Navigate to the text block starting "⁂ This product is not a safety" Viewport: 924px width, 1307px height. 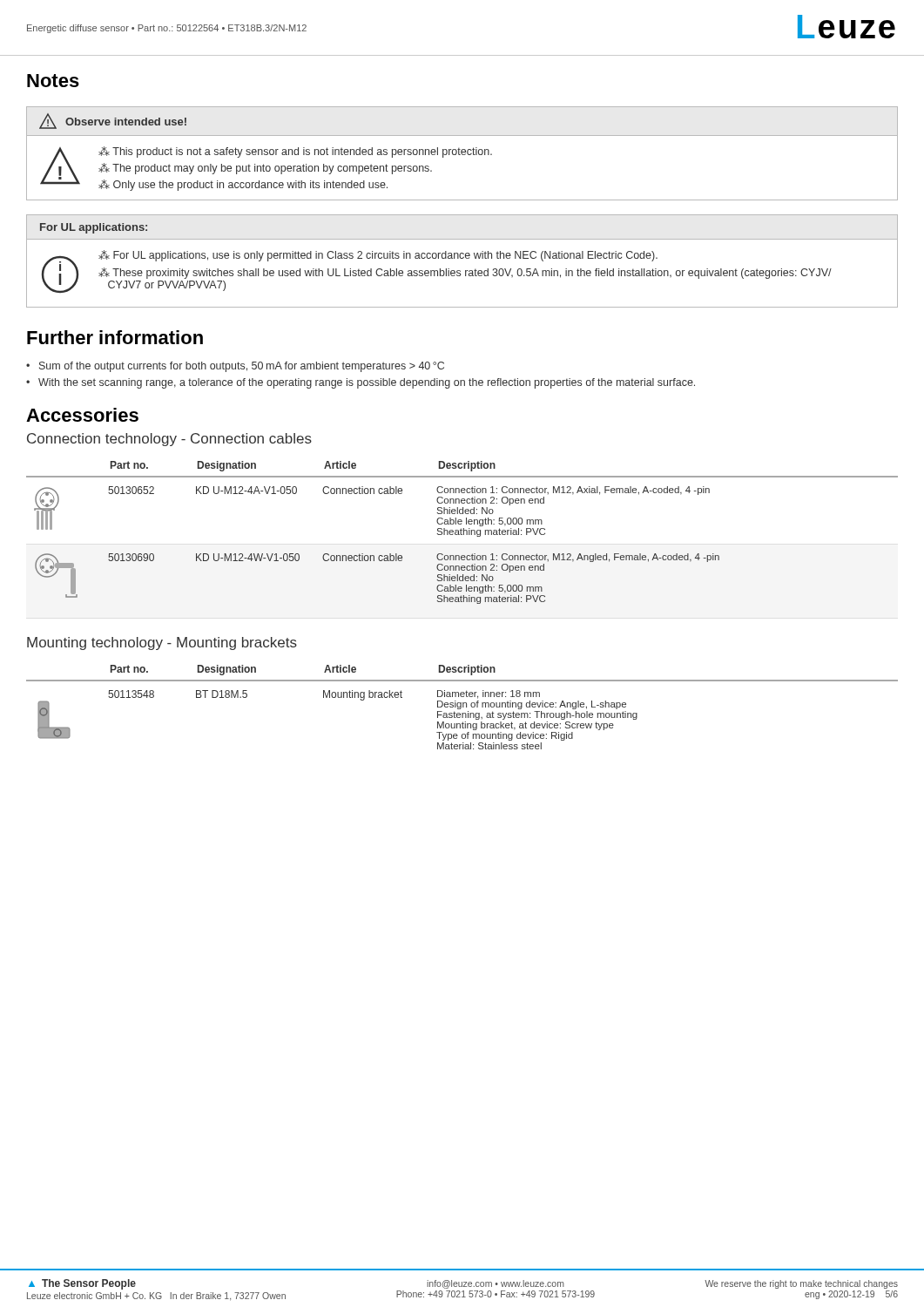point(295,152)
